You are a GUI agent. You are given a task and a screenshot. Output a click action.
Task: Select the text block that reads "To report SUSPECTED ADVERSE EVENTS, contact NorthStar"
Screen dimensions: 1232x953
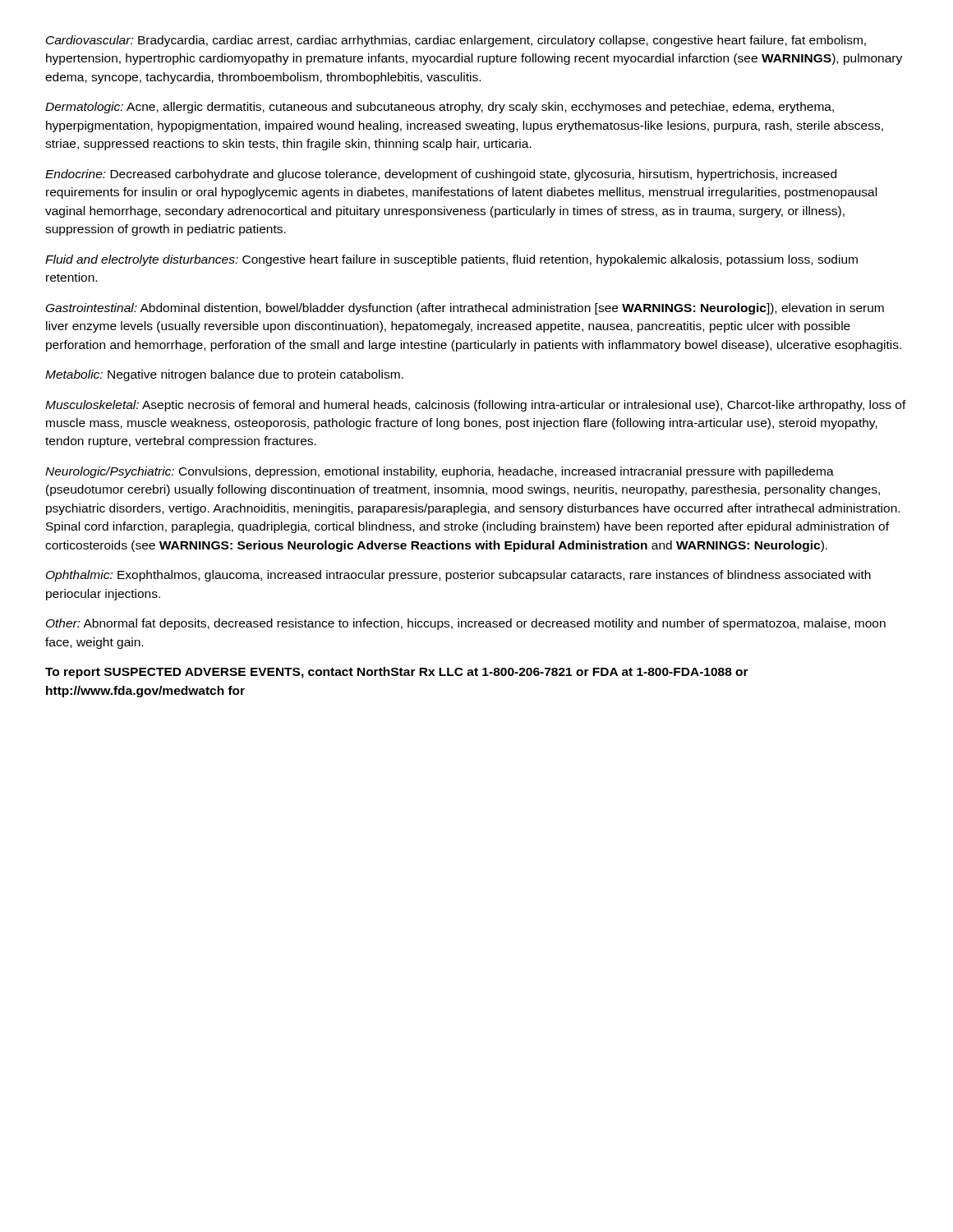[397, 681]
